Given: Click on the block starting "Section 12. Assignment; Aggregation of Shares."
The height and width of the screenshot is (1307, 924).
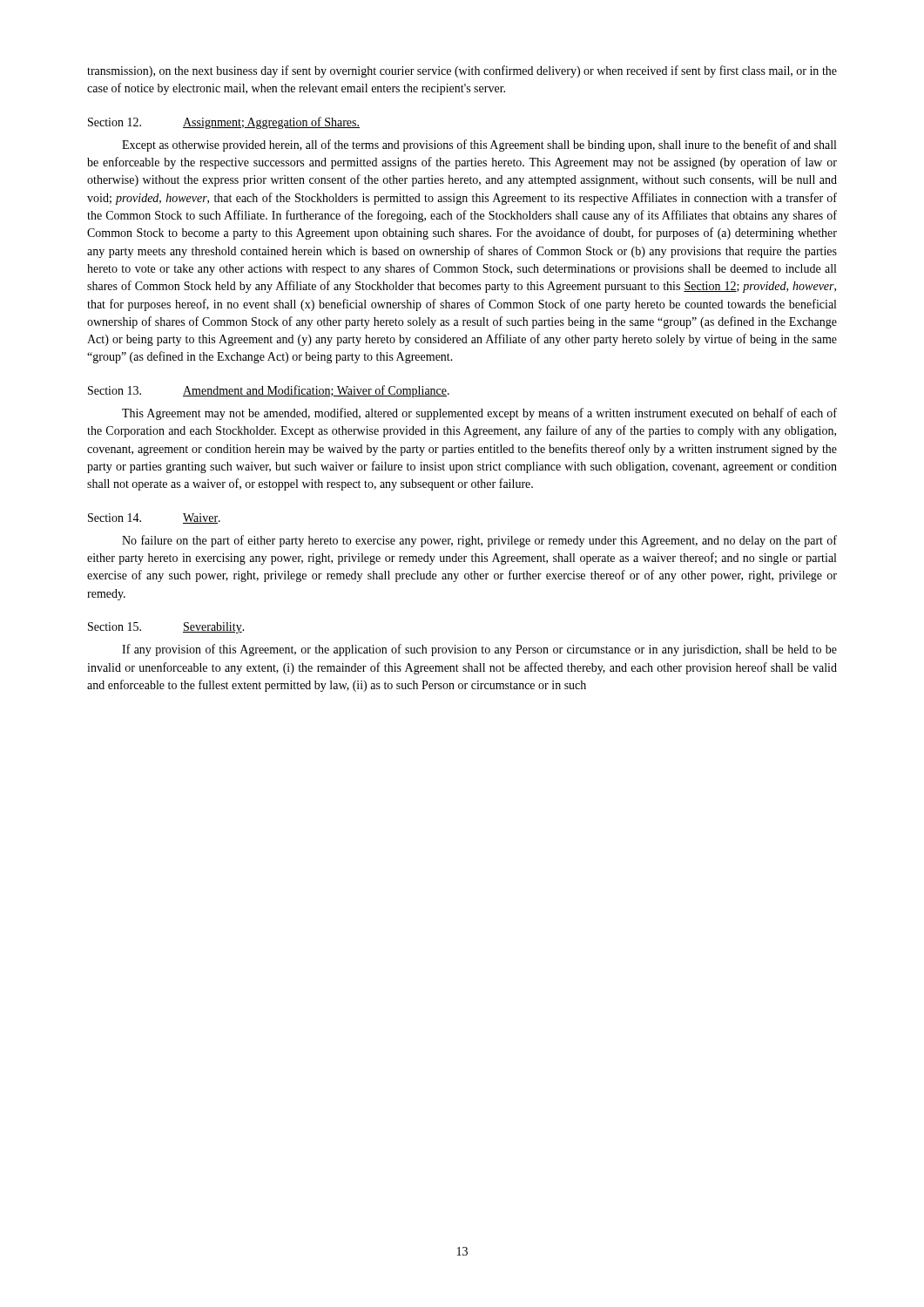Looking at the screenshot, I should pos(223,123).
